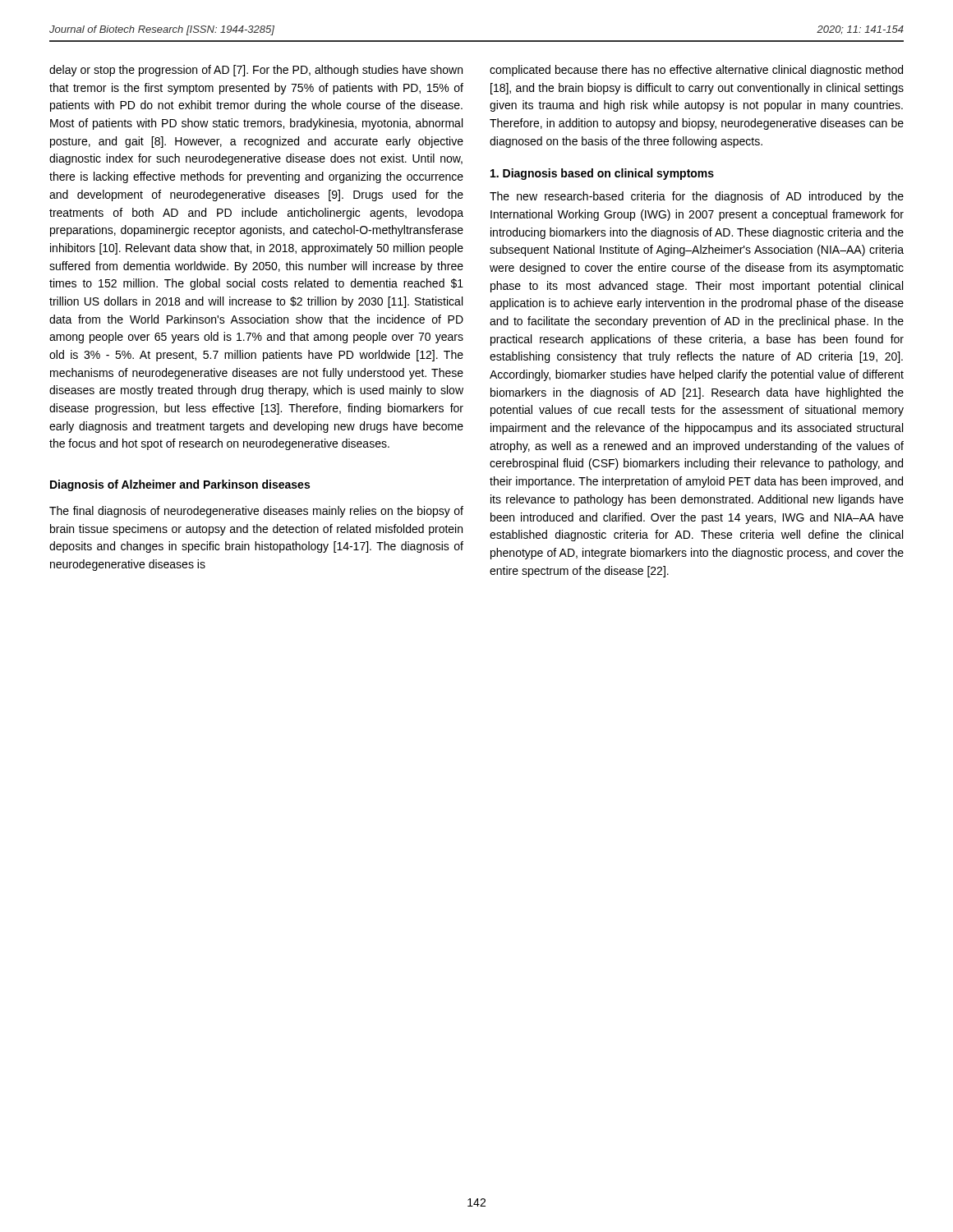Point to the block beginning "delay or stop"

pyautogui.click(x=256, y=257)
